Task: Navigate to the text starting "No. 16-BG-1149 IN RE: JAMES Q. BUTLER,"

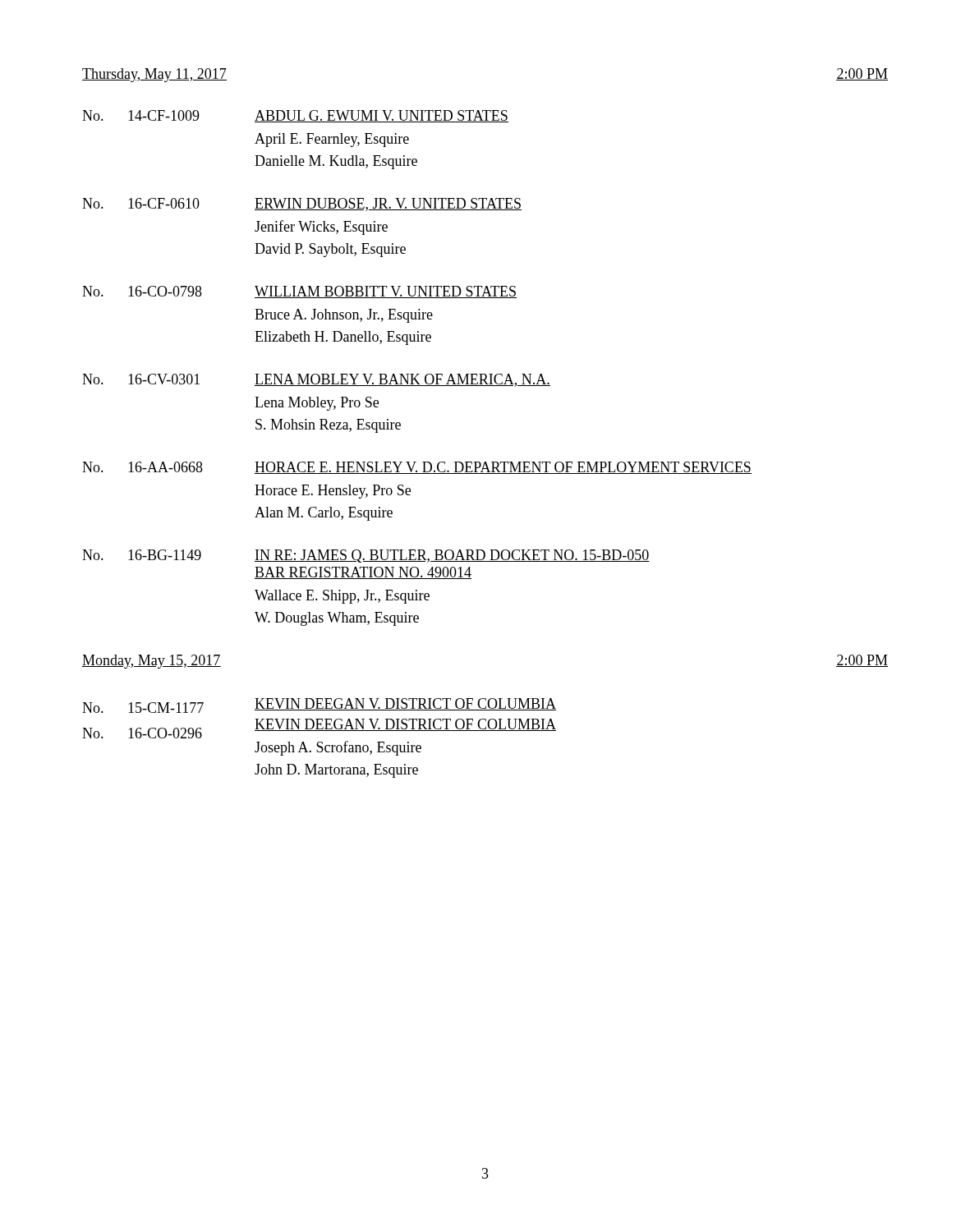Action: coord(366,556)
